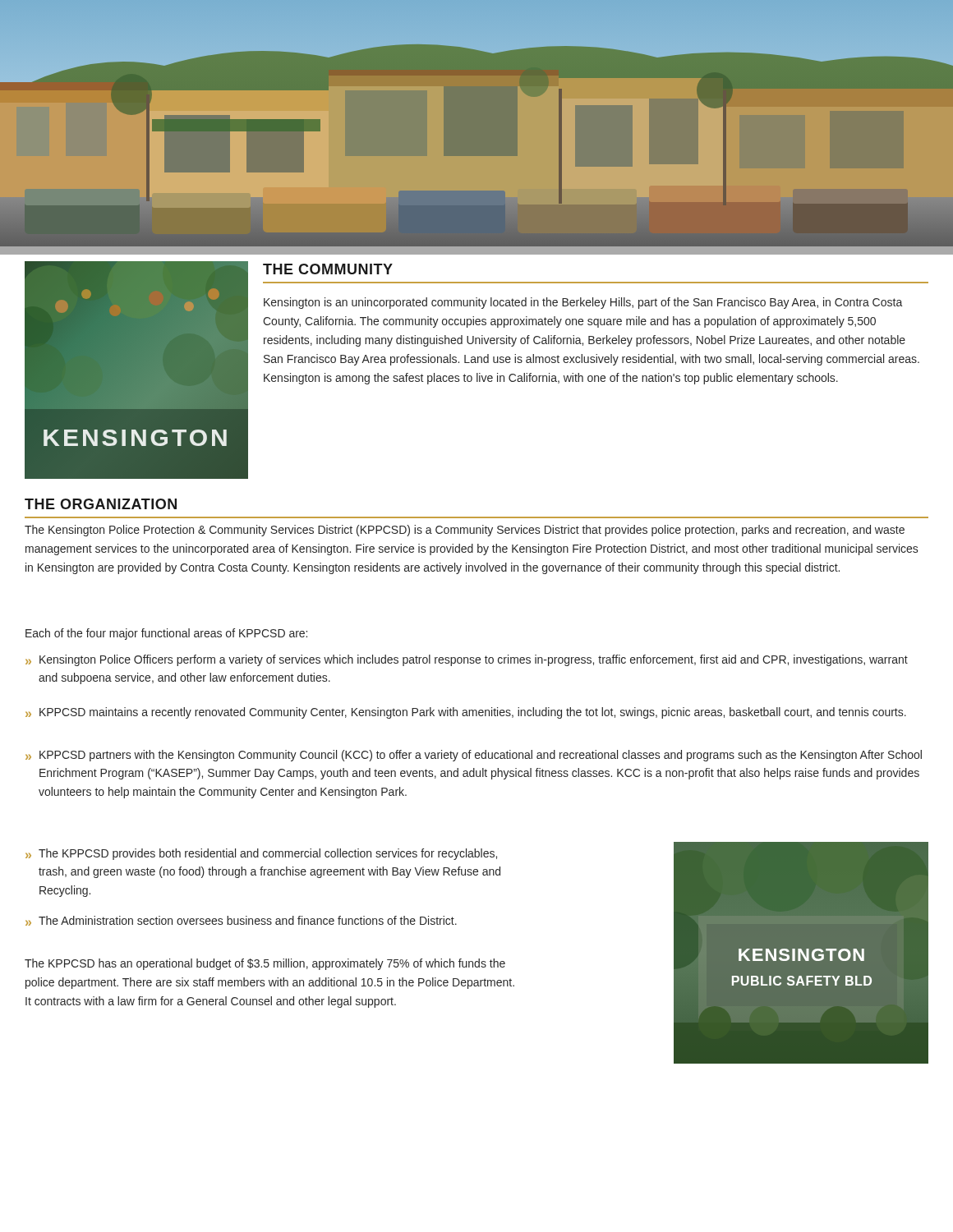Viewport: 953px width, 1232px height.
Task: Select the text starting "» Kensington Police Officers"
Action: [476, 669]
